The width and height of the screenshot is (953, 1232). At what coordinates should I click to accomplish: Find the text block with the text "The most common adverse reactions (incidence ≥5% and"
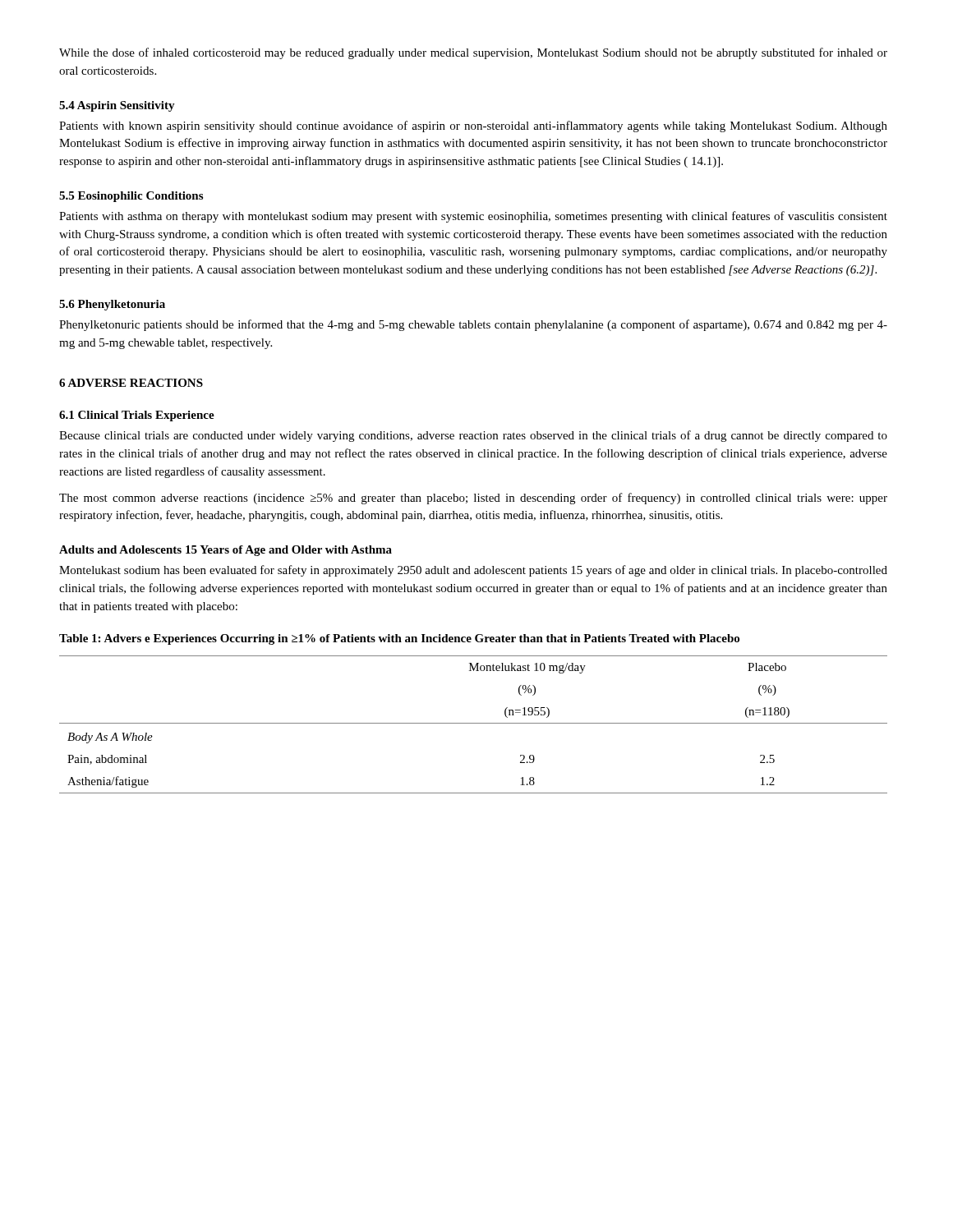(473, 506)
